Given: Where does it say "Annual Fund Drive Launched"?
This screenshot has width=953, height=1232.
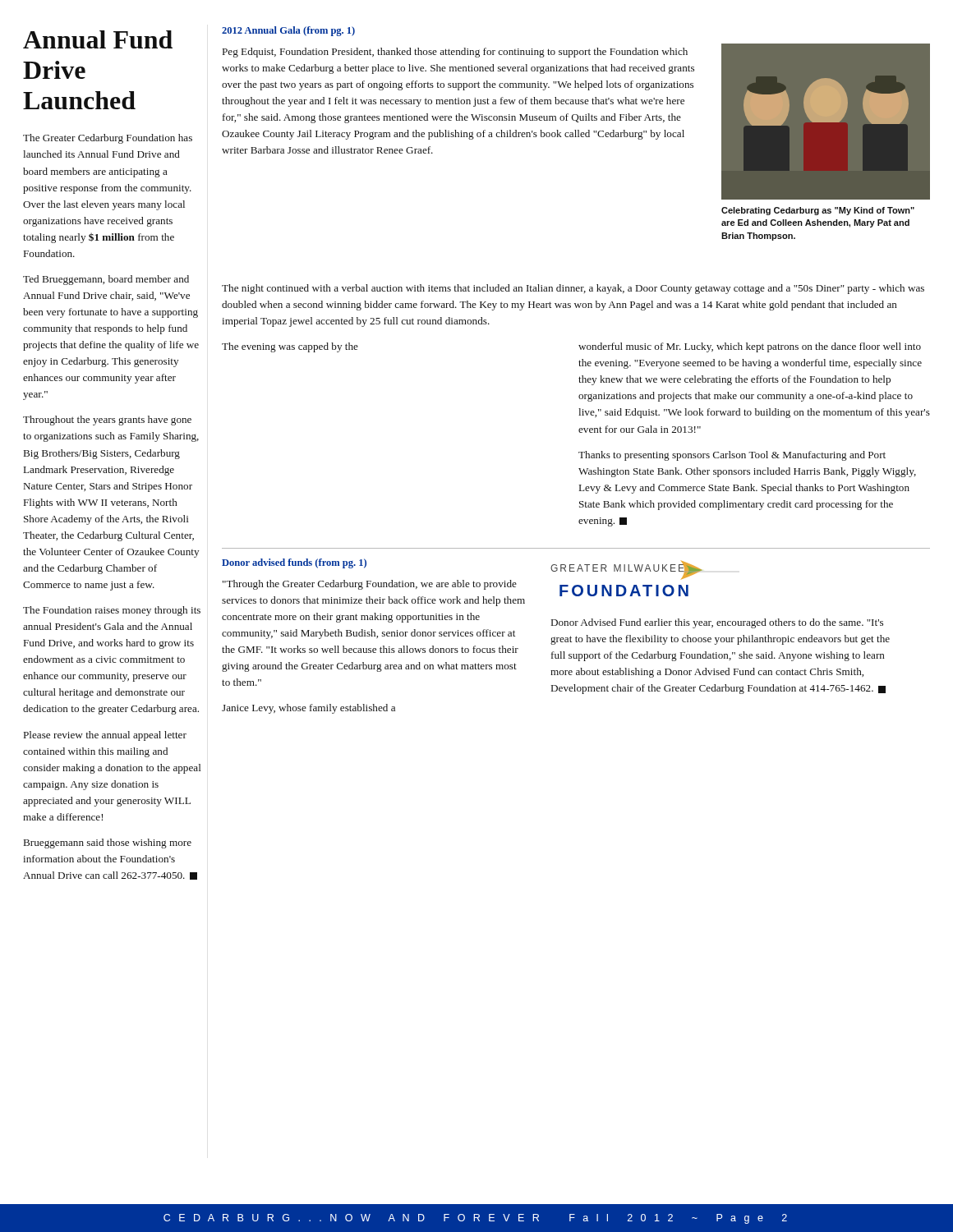Looking at the screenshot, I should (x=98, y=39).
